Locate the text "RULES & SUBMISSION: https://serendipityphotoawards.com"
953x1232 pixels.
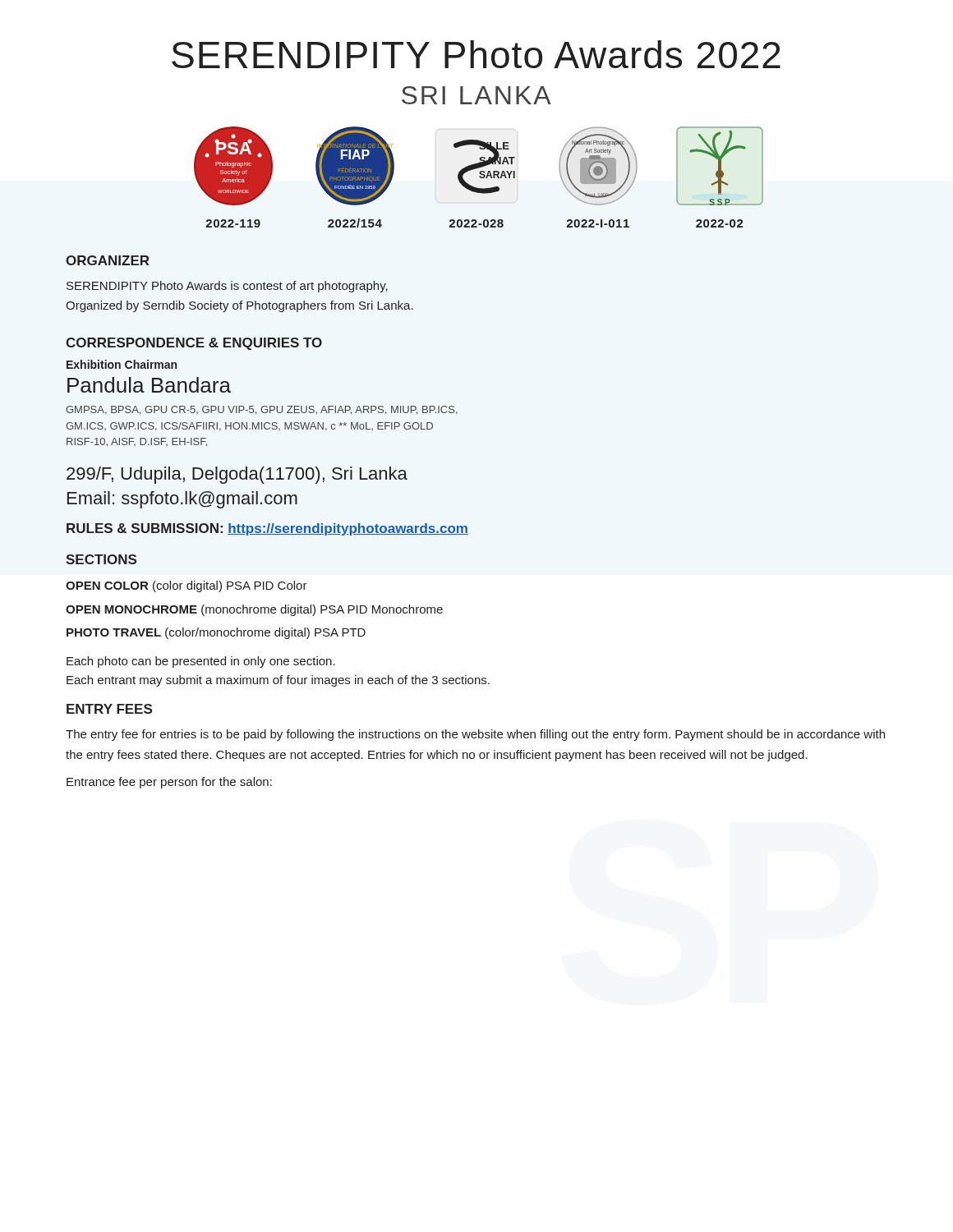coord(267,529)
